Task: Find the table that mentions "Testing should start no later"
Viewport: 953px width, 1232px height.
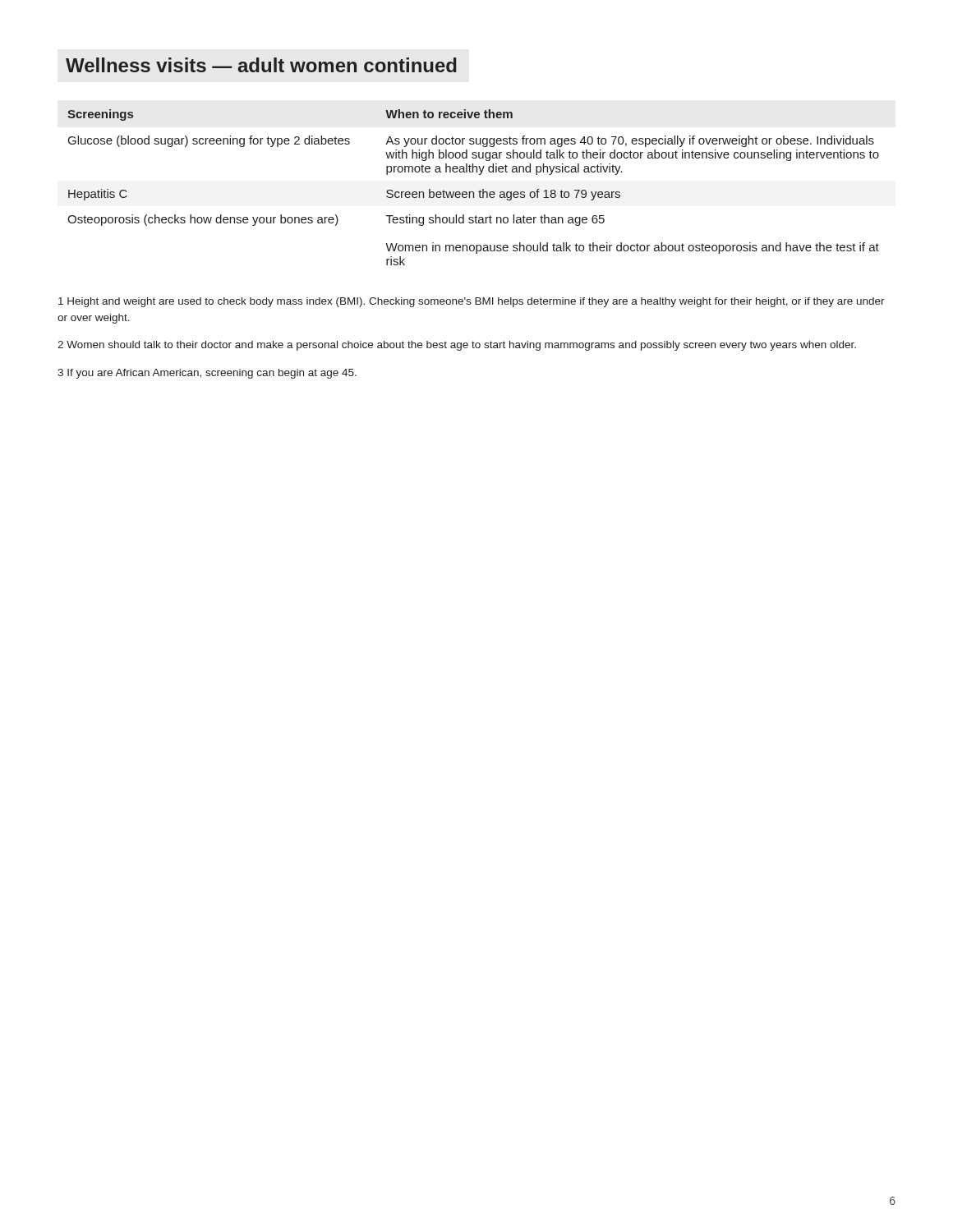Action: (476, 187)
